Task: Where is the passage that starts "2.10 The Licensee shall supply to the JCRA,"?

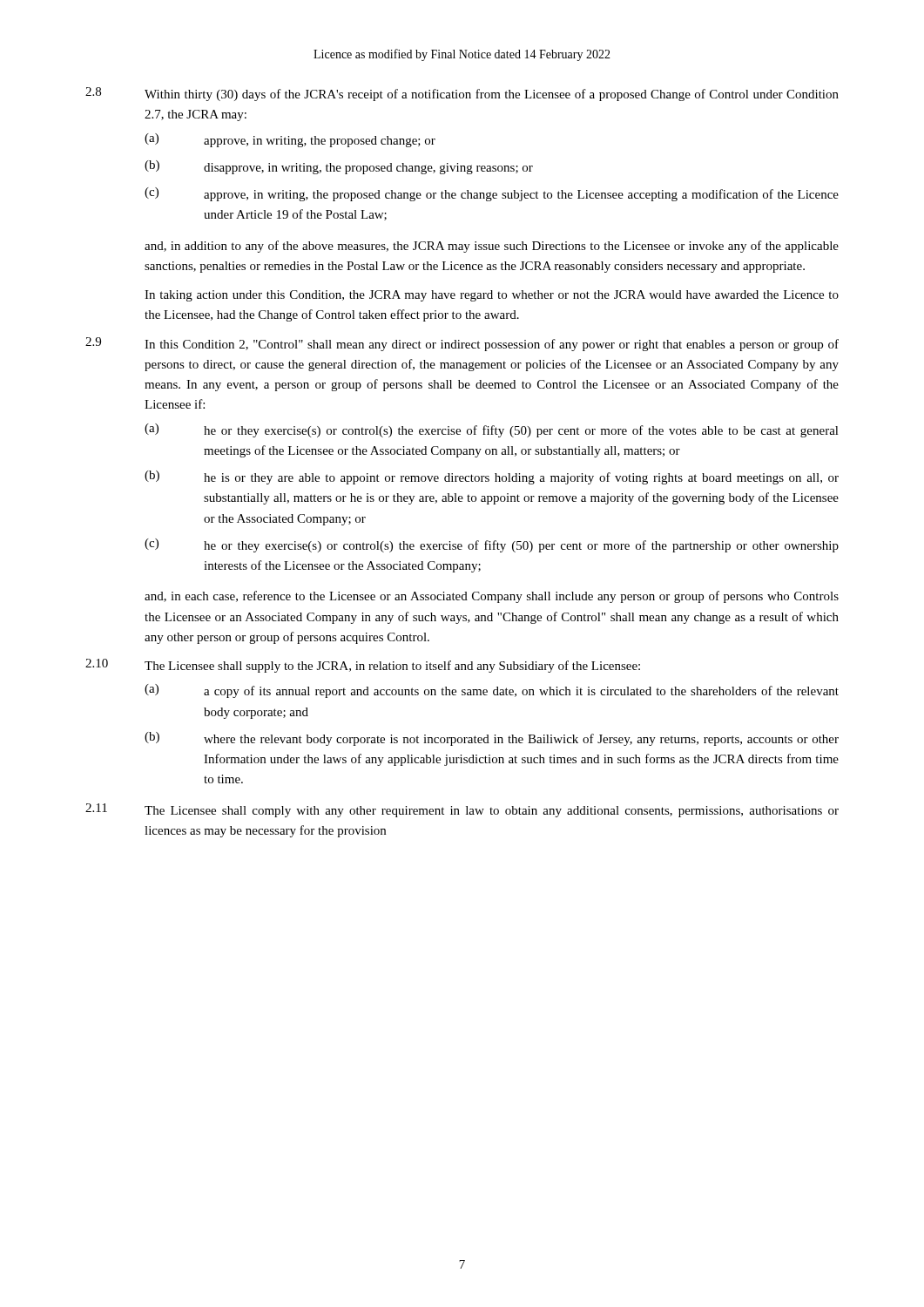Action: coord(462,666)
